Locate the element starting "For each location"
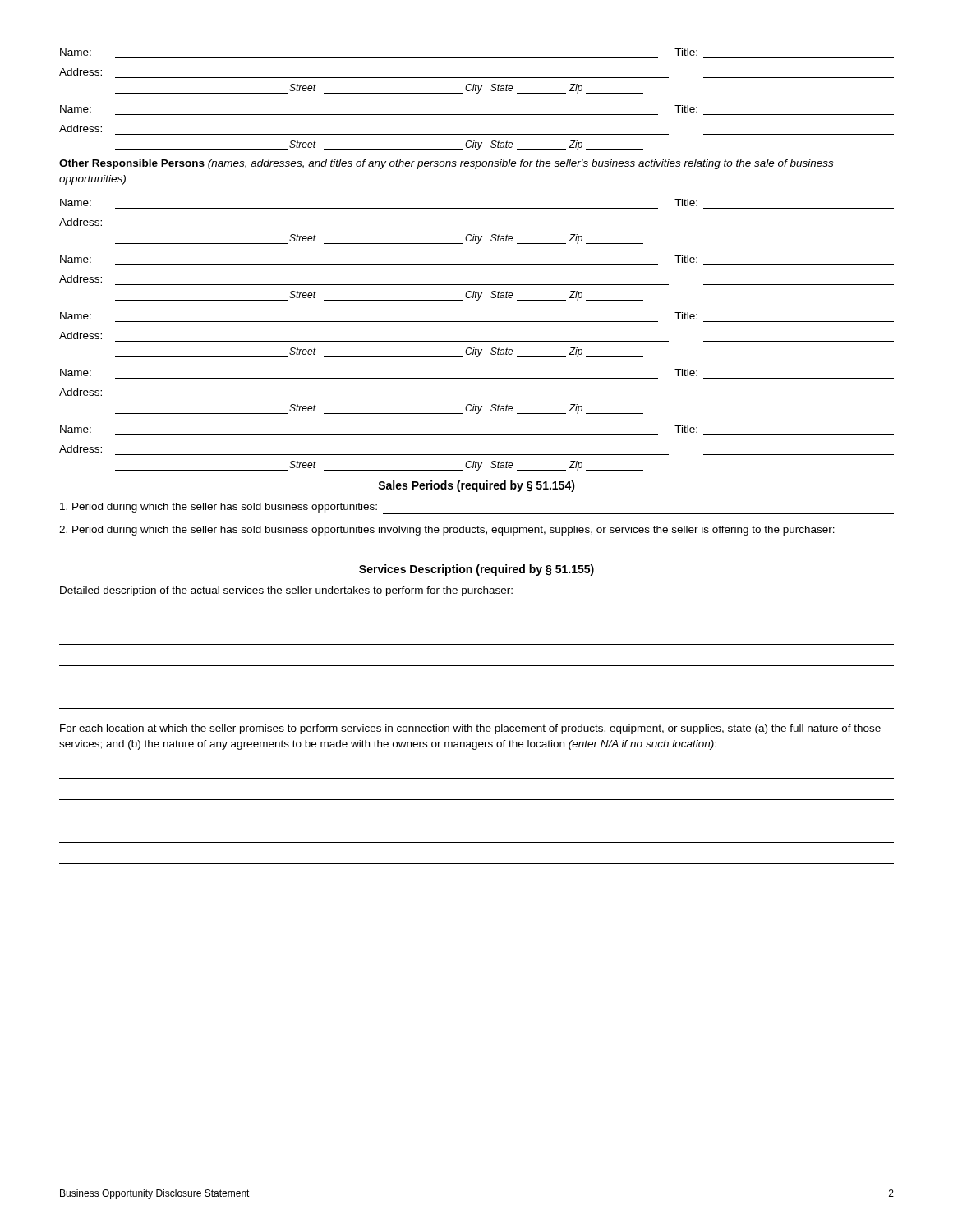Viewport: 953px width, 1232px height. pos(470,736)
